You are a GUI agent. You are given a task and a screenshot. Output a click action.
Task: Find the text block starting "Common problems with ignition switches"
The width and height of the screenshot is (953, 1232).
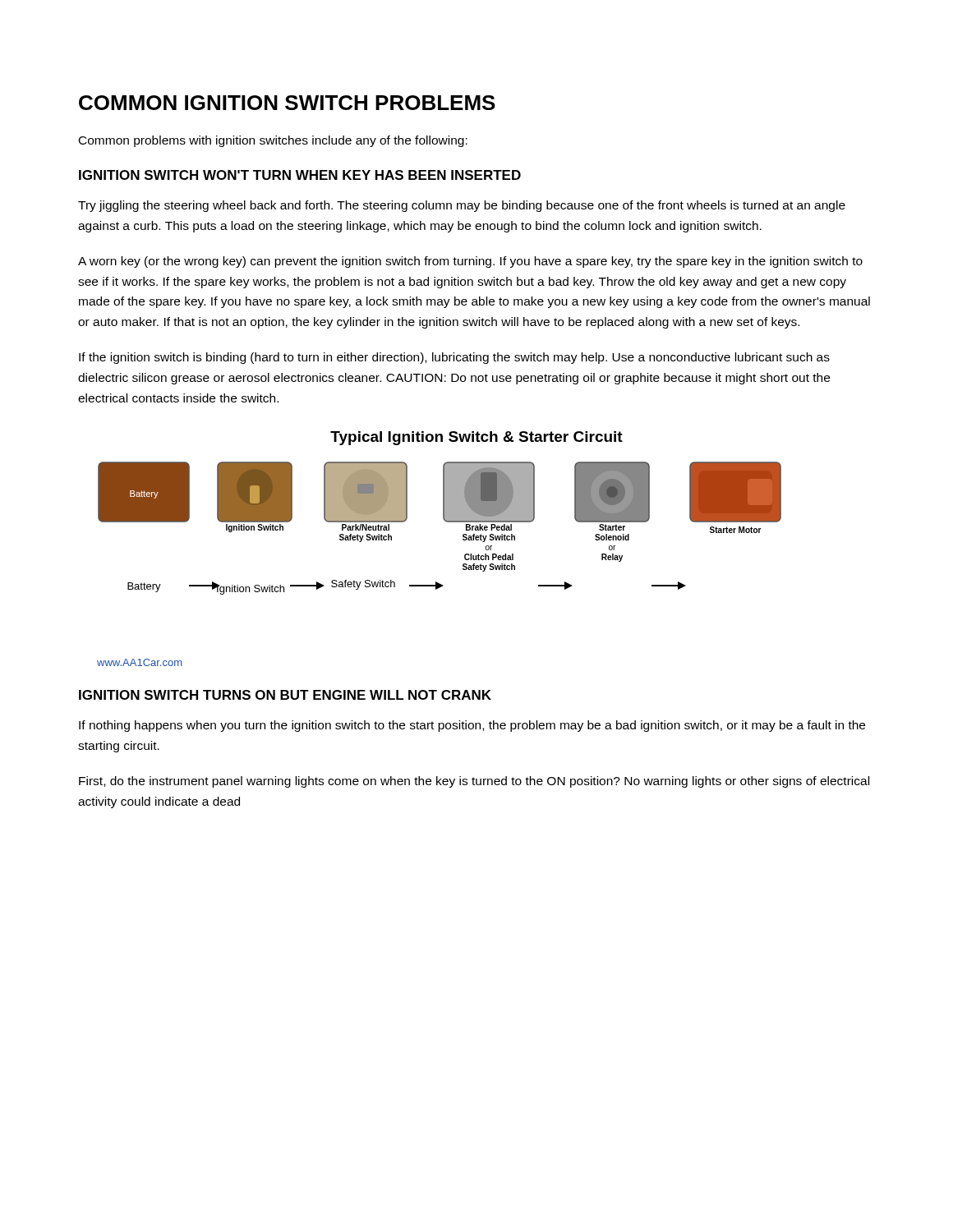pos(273,140)
